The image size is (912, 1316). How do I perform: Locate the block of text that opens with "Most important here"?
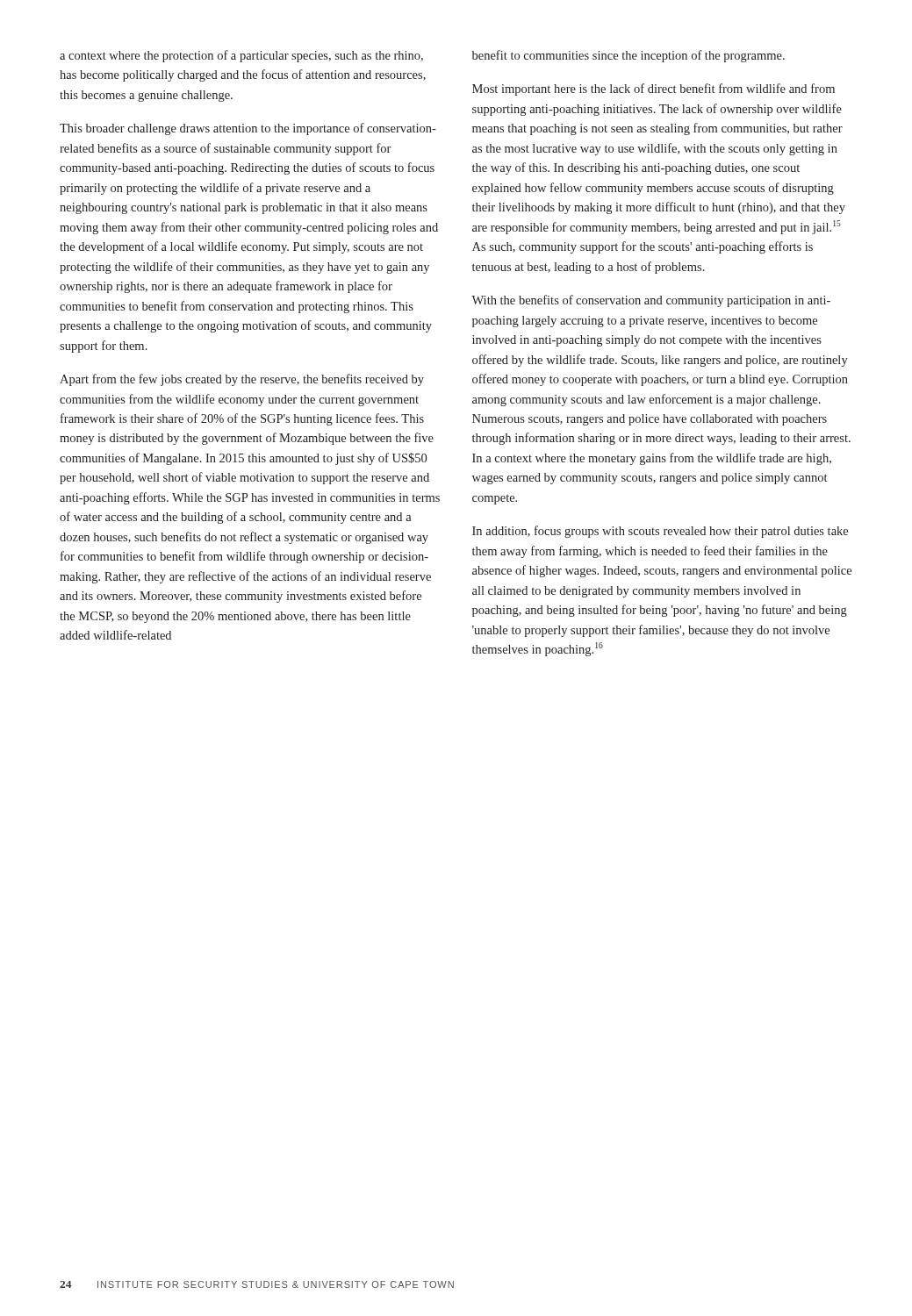coord(662,178)
